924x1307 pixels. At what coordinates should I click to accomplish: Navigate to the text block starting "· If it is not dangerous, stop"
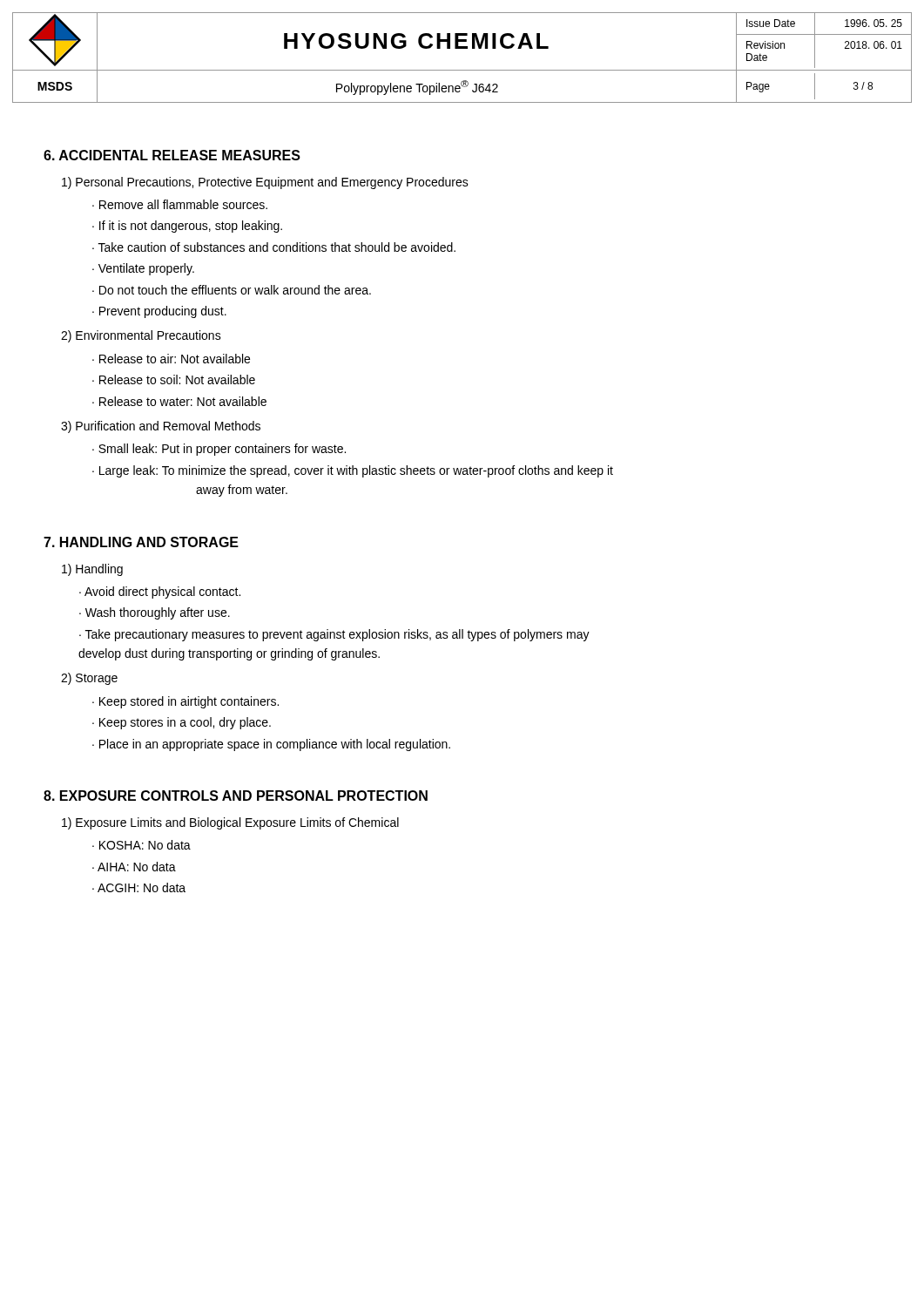pyautogui.click(x=187, y=226)
